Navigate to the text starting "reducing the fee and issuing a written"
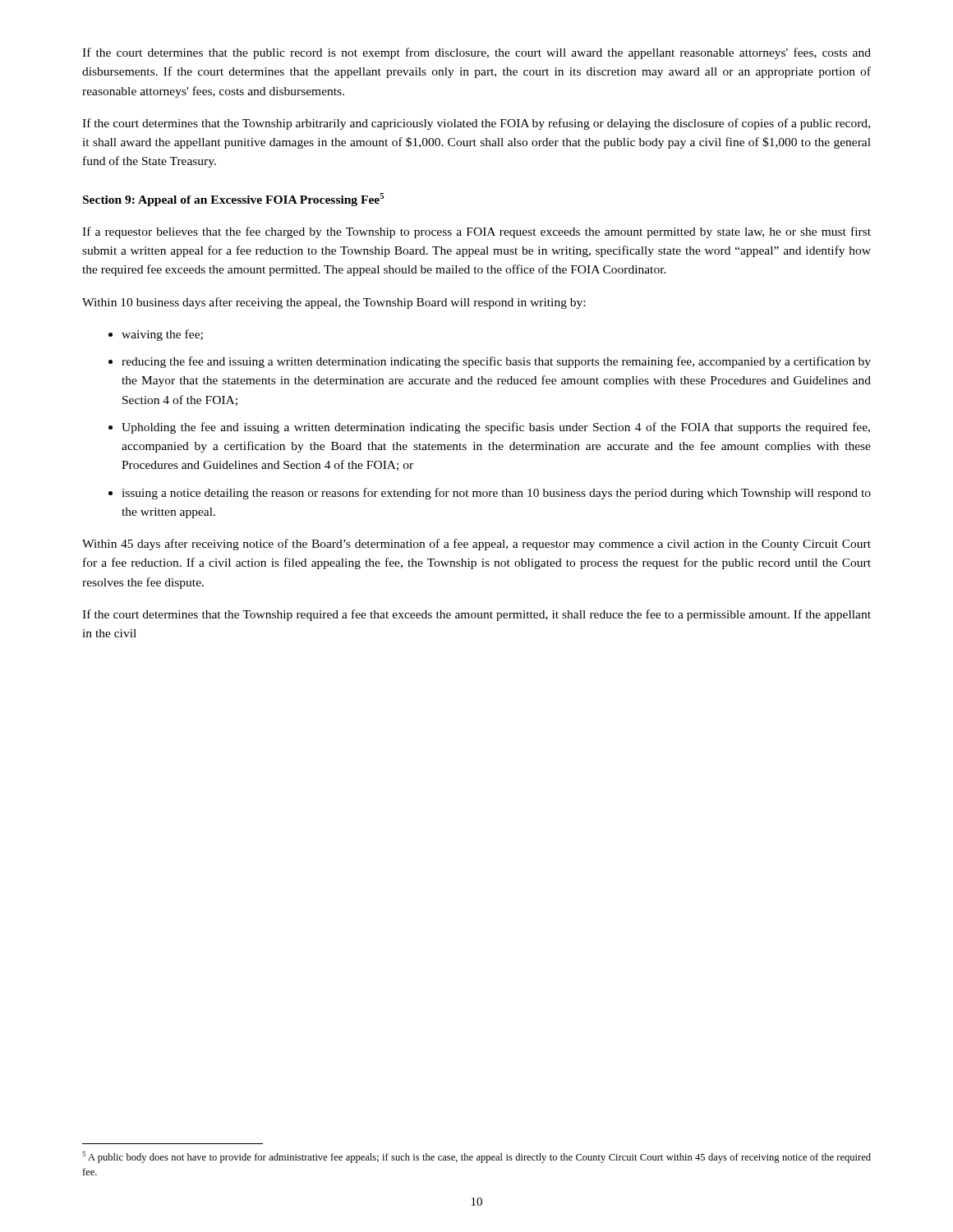 pos(496,380)
